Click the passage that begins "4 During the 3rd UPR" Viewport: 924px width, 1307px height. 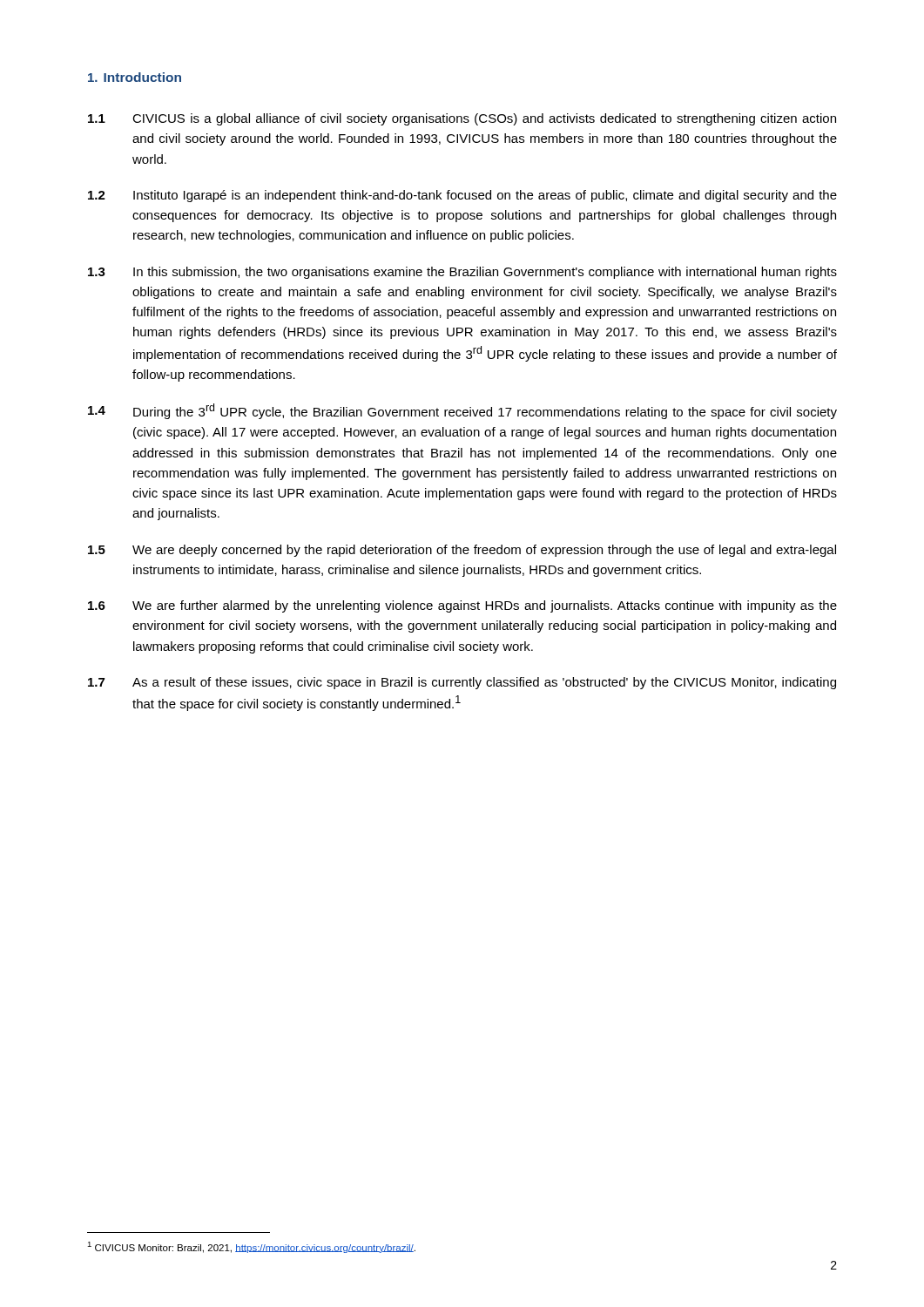click(x=462, y=462)
